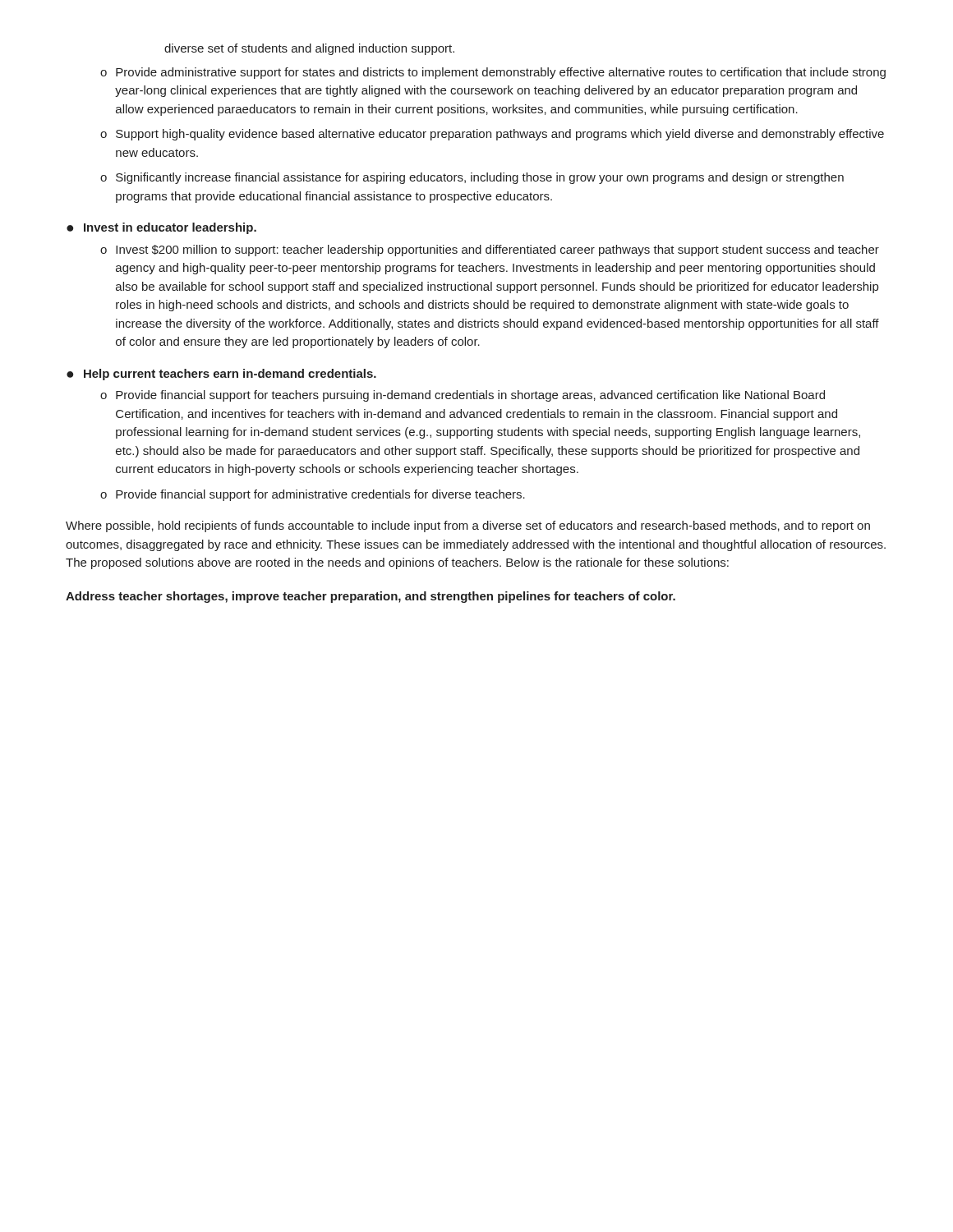Point to the block beginning "o Provide administrative support for"

coord(494,91)
